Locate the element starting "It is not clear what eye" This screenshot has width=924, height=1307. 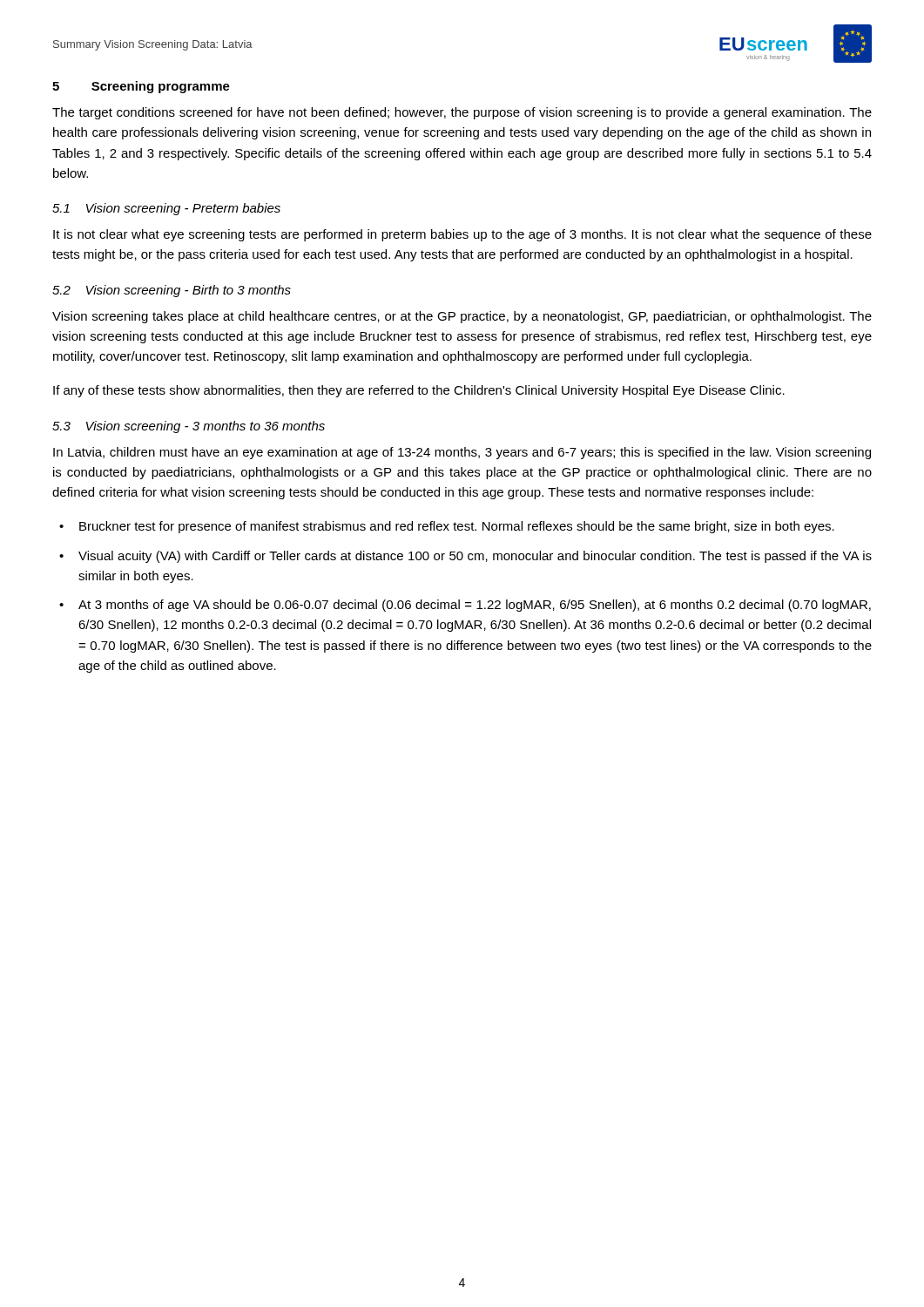tap(462, 244)
